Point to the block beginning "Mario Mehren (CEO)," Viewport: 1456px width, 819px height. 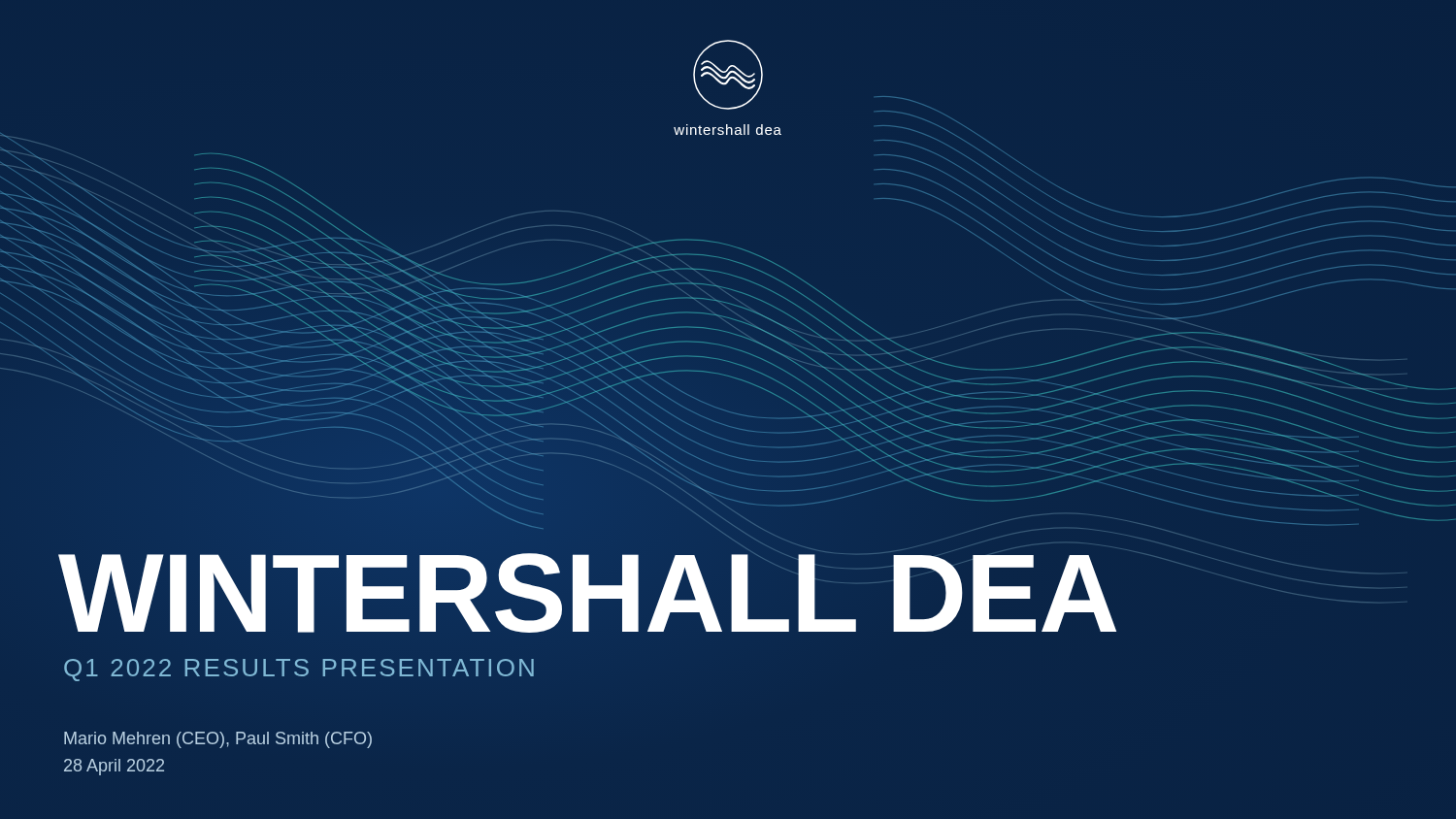pos(218,738)
